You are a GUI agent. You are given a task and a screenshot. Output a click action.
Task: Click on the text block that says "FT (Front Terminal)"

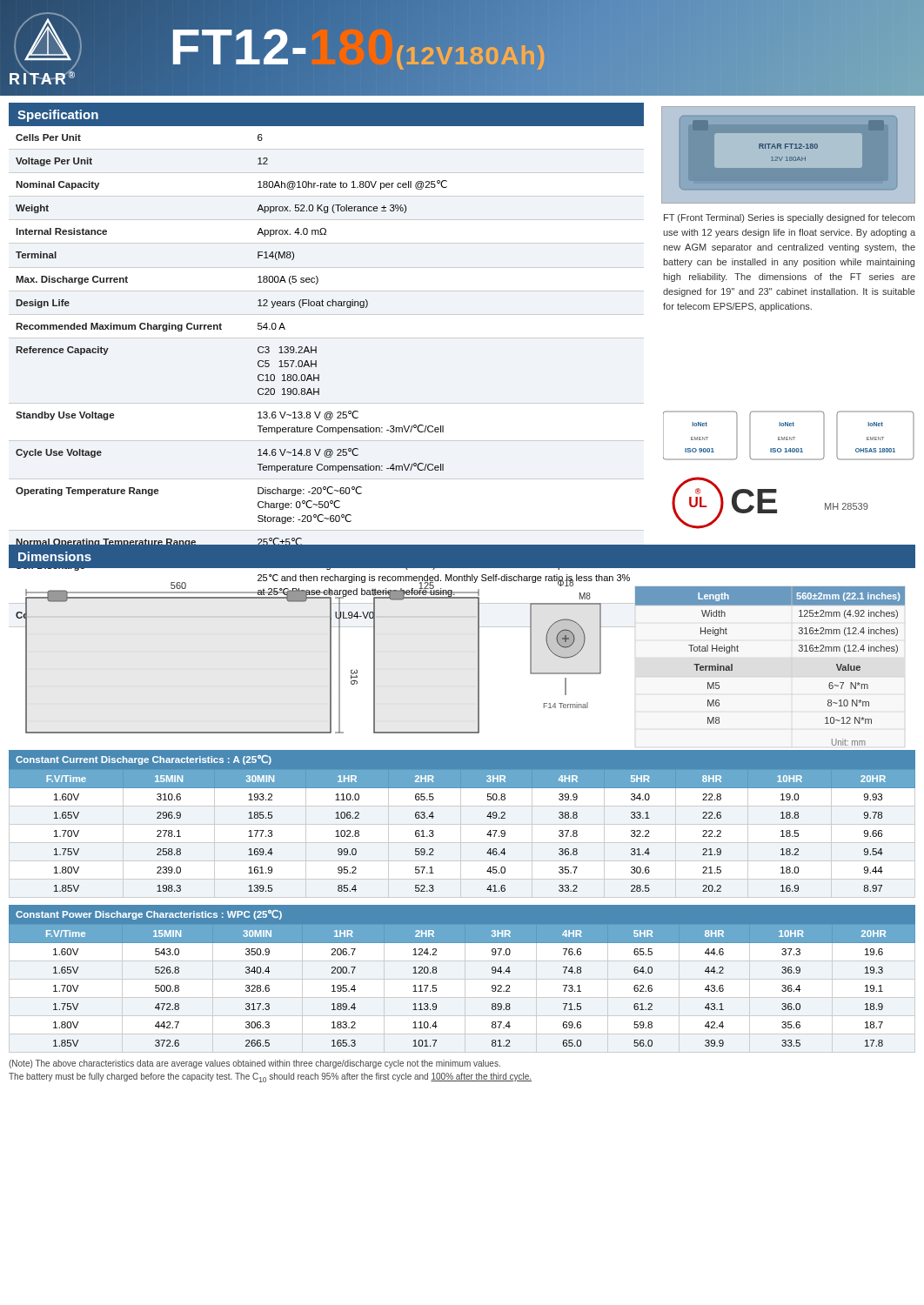[789, 262]
